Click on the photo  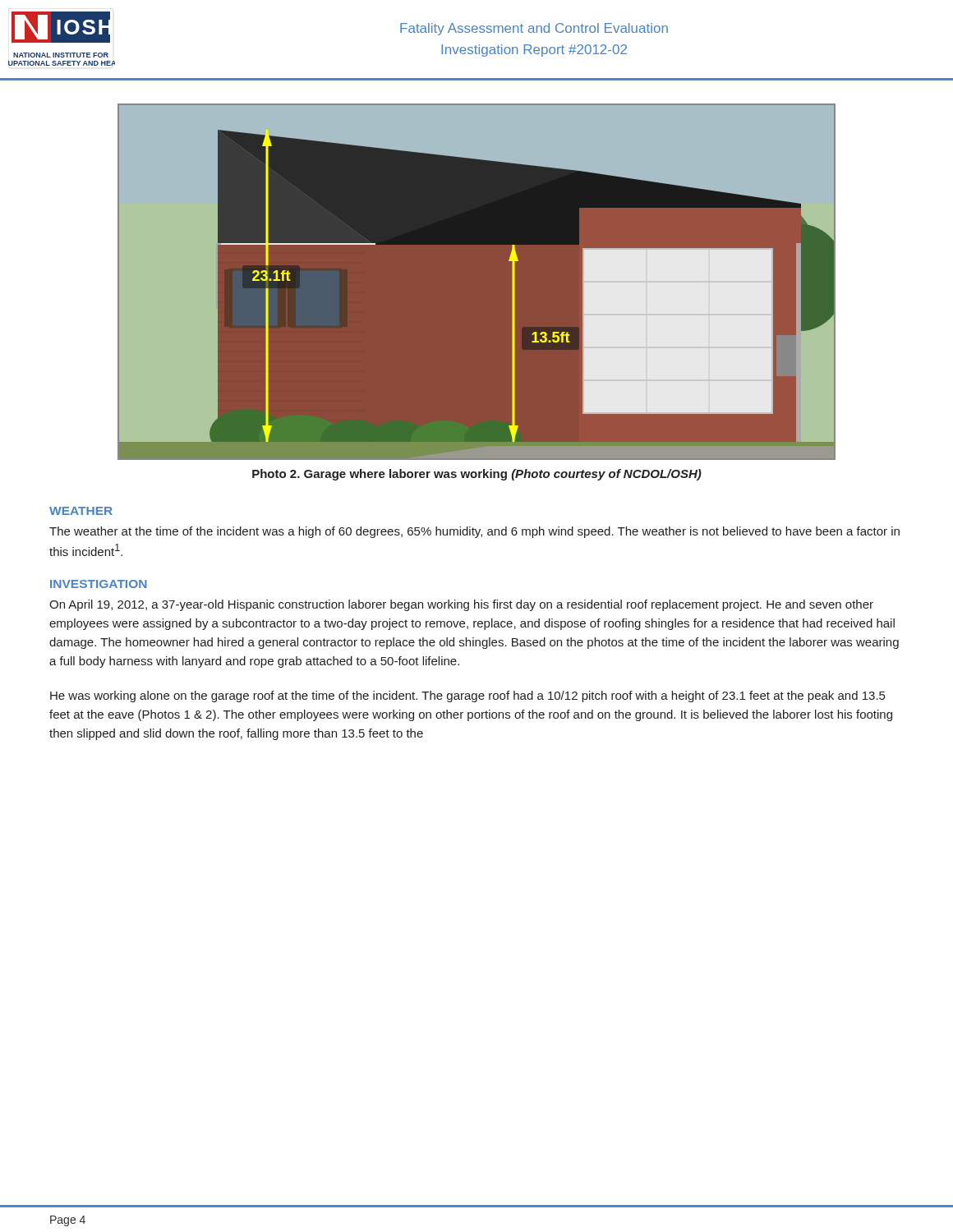476,282
